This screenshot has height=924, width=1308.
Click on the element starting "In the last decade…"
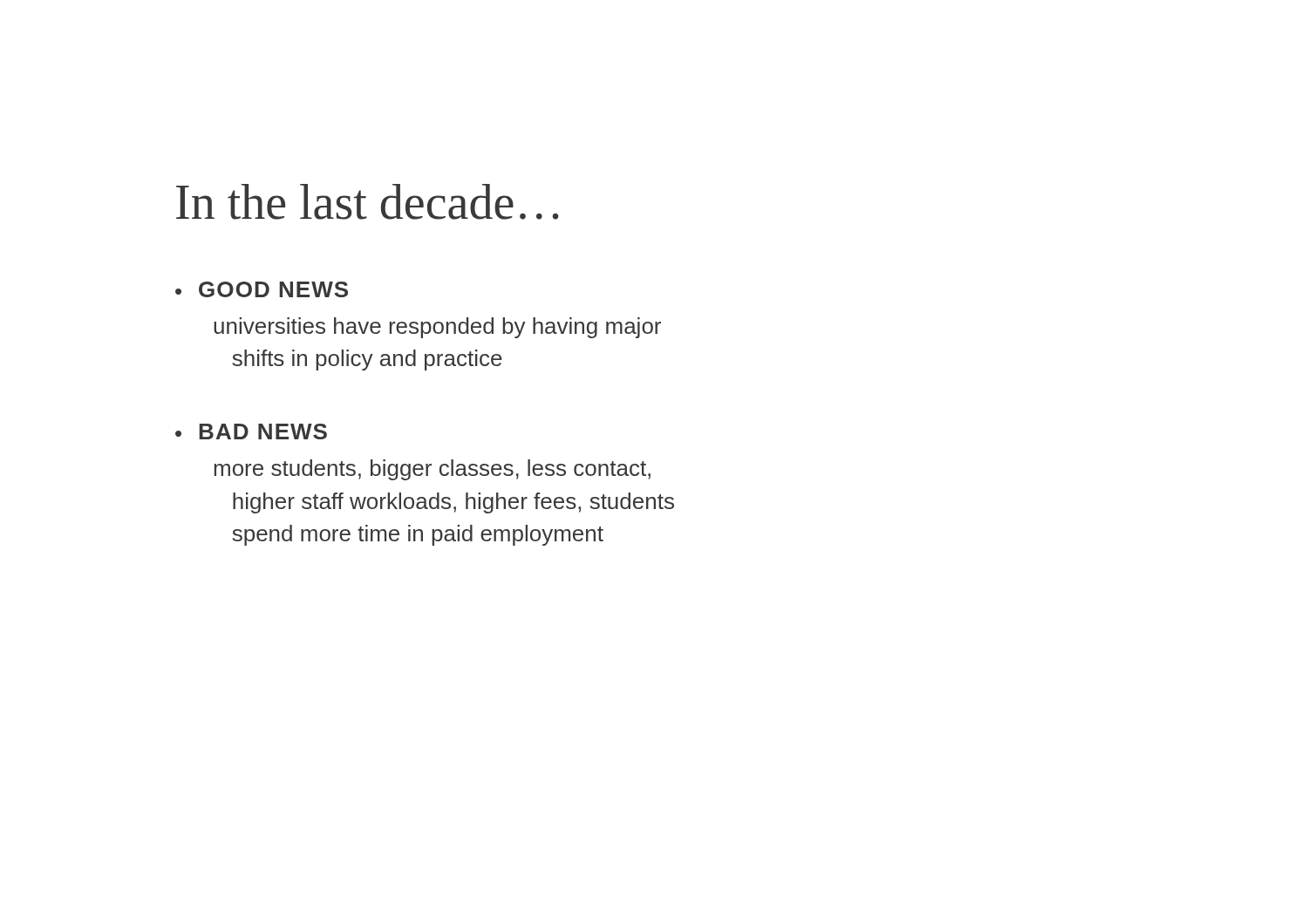[369, 202]
